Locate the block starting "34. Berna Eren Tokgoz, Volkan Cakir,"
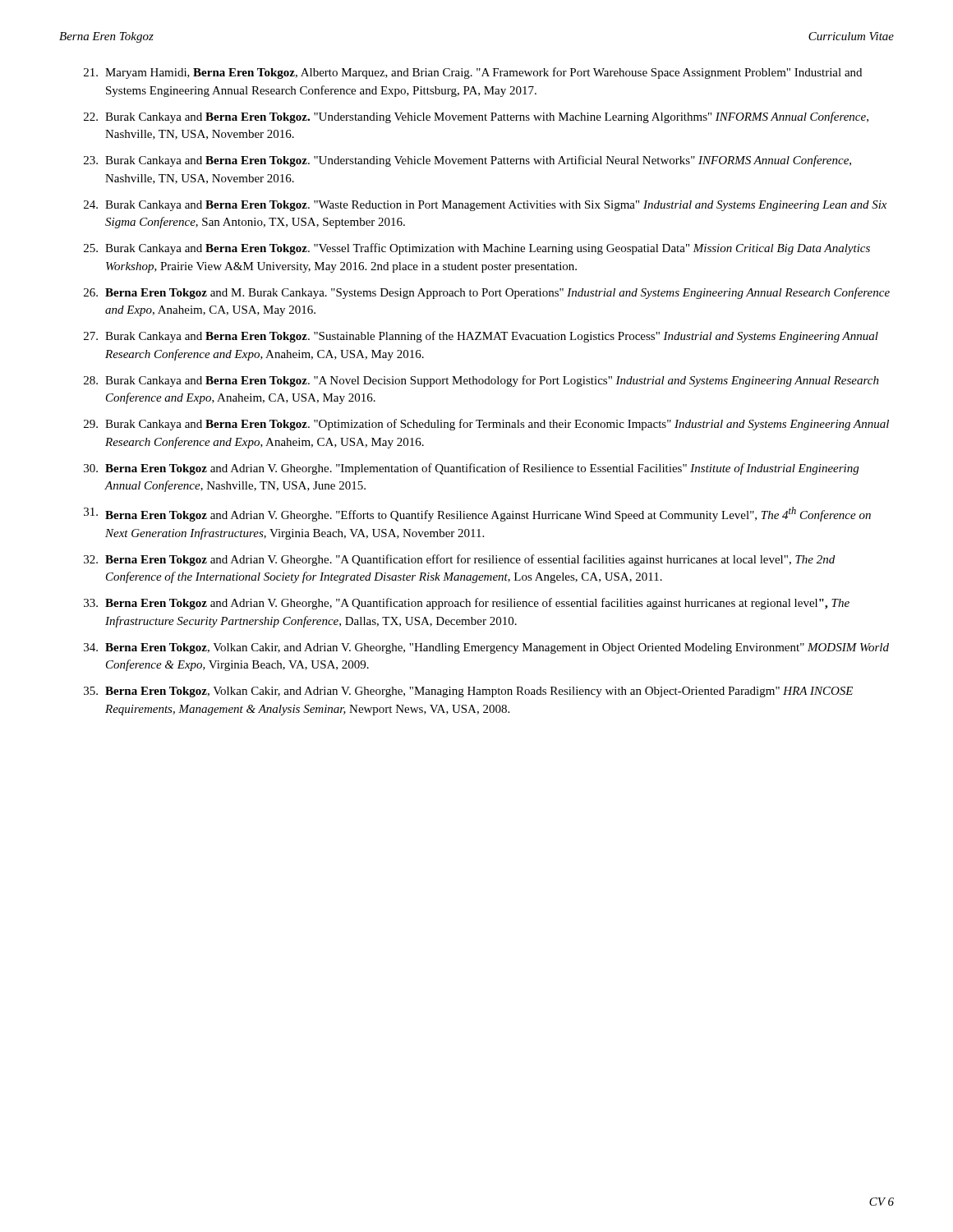The height and width of the screenshot is (1232, 953). [x=476, y=656]
